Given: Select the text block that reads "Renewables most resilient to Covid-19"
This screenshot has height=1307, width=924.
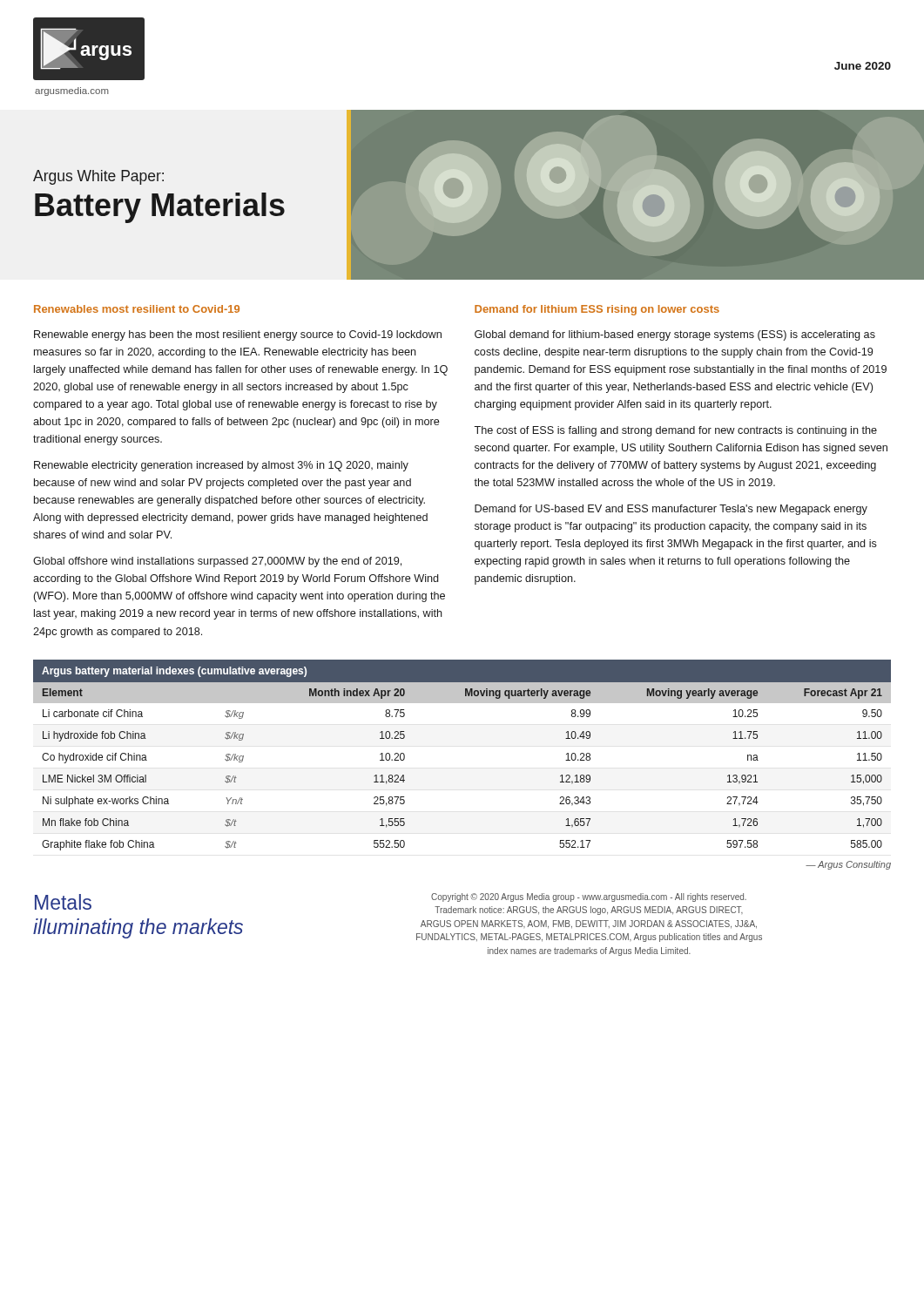Looking at the screenshot, I should tap(241, 470).
